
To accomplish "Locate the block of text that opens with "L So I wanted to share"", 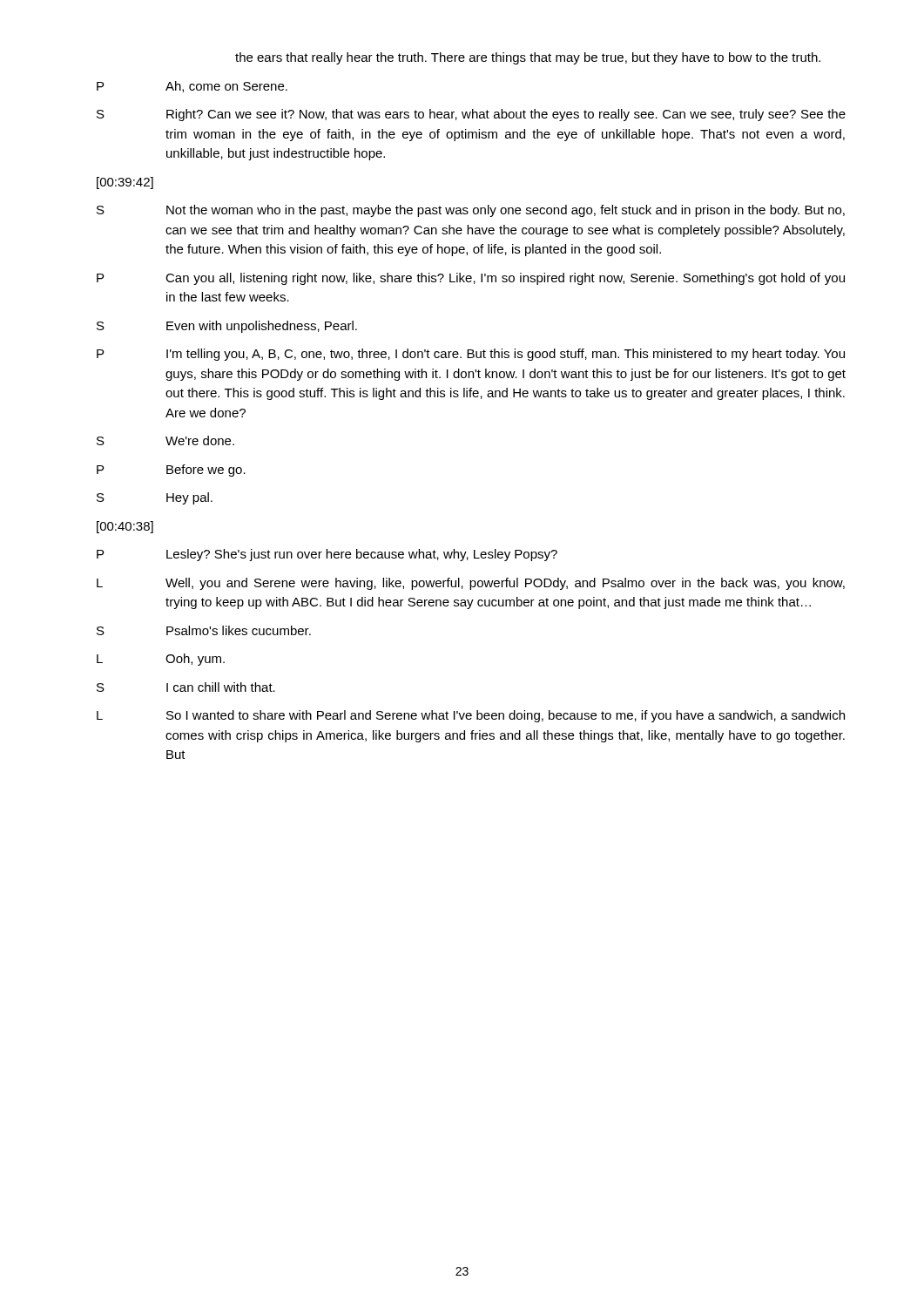I will pyautogui.click(x=471, y=735).
